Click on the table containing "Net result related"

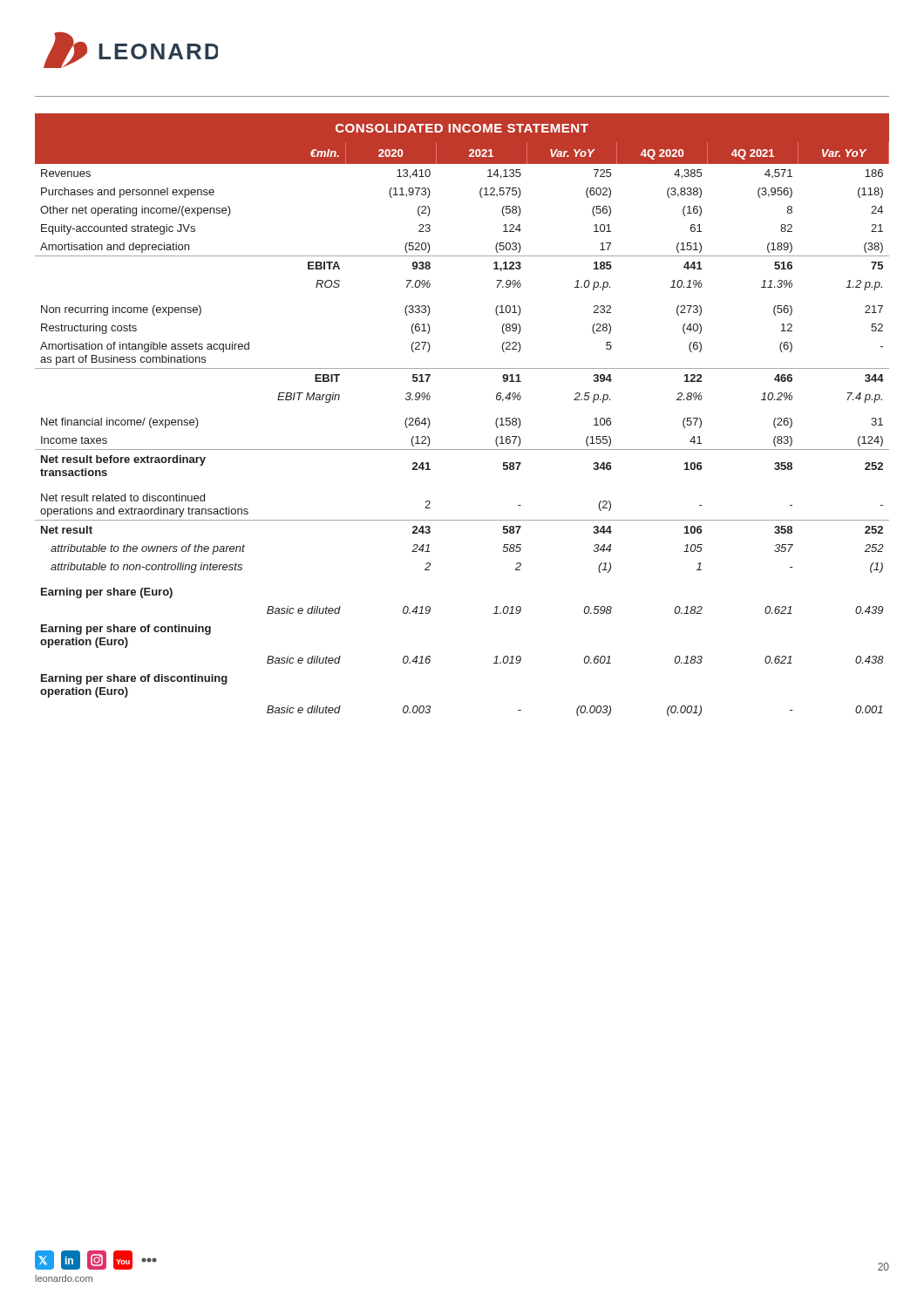point(462,416)
